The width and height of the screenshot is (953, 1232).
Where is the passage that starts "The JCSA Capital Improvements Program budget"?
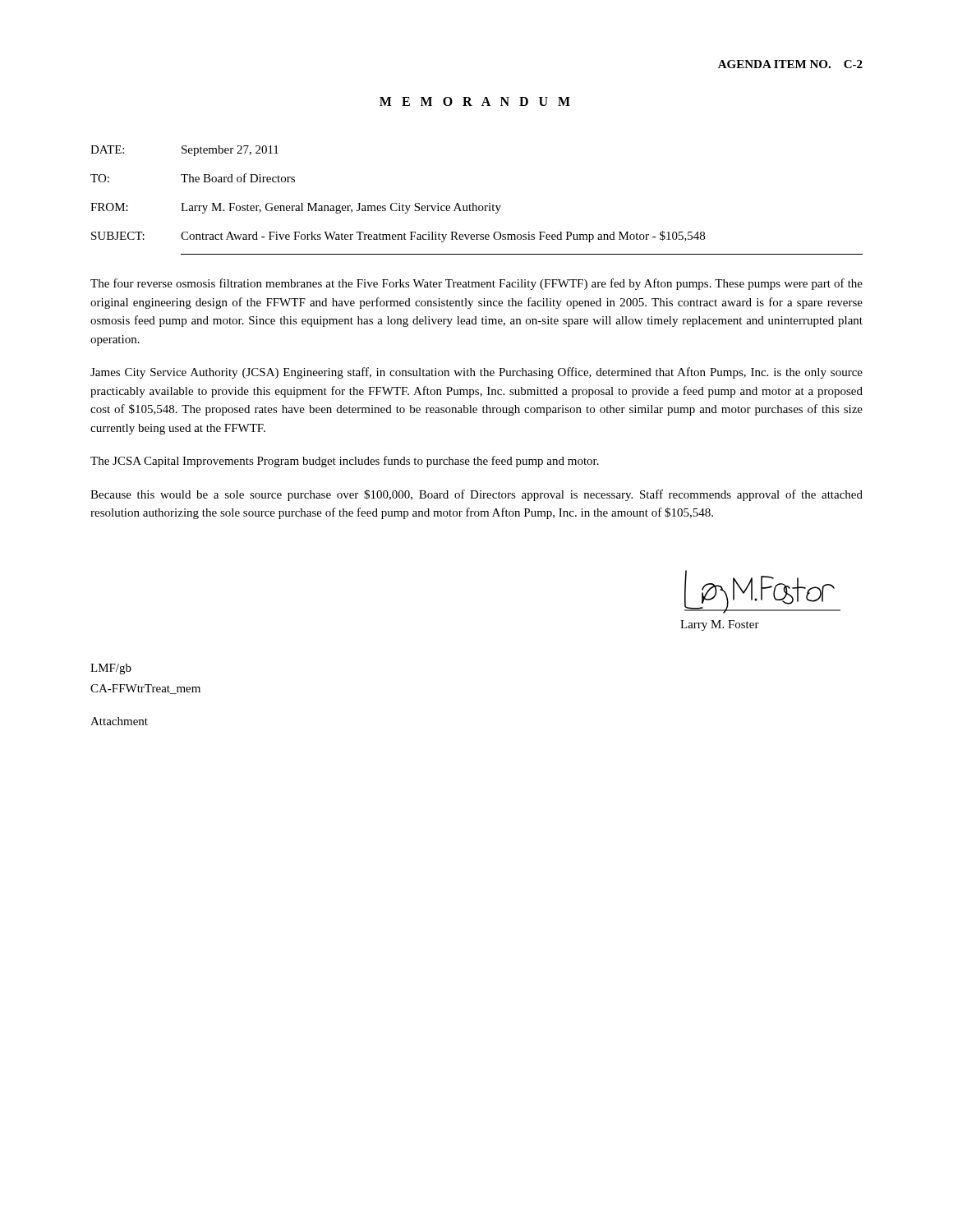pyautogui.click(x=345, y=461)
